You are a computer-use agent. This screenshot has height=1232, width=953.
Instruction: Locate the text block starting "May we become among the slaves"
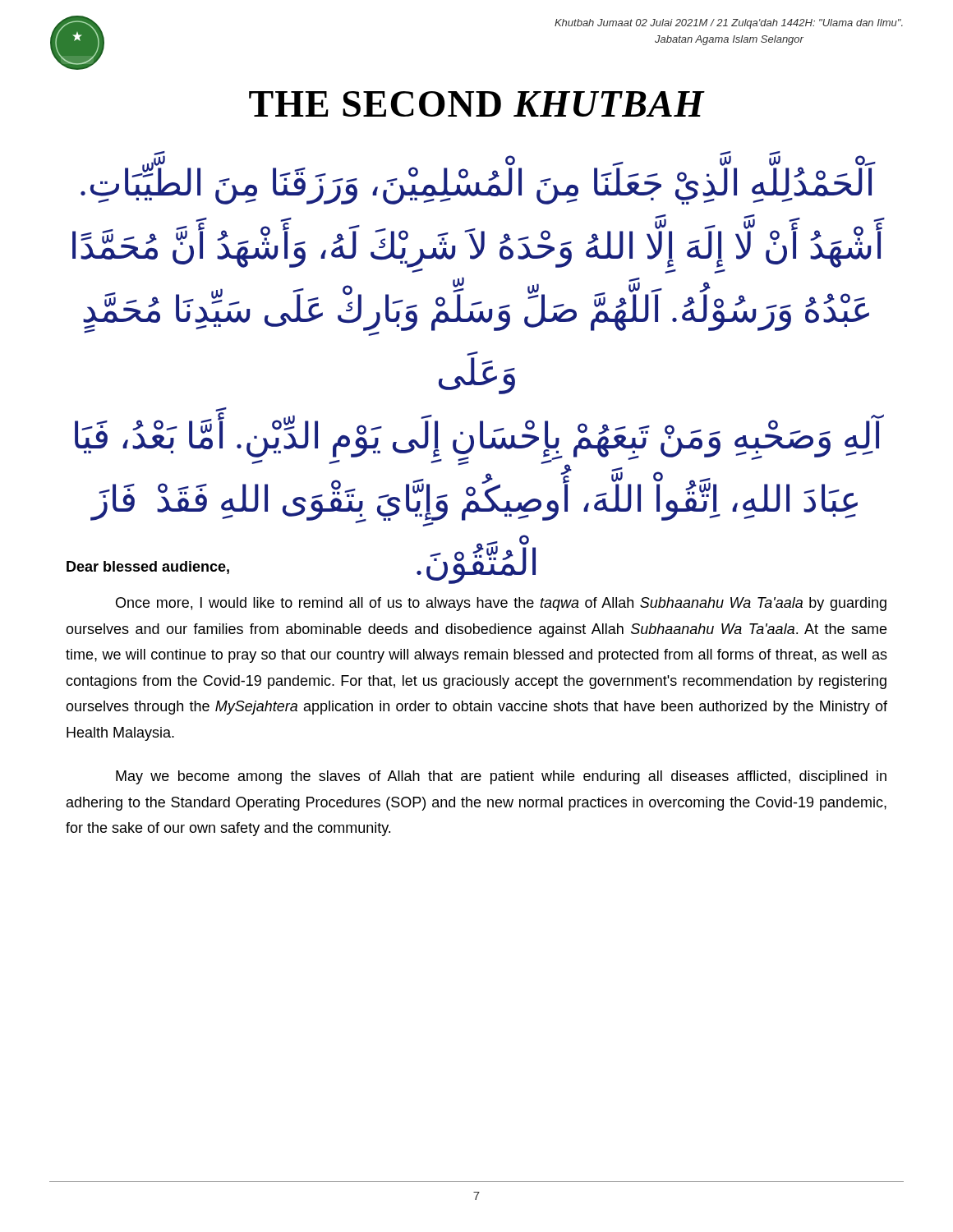pos(476,802)
